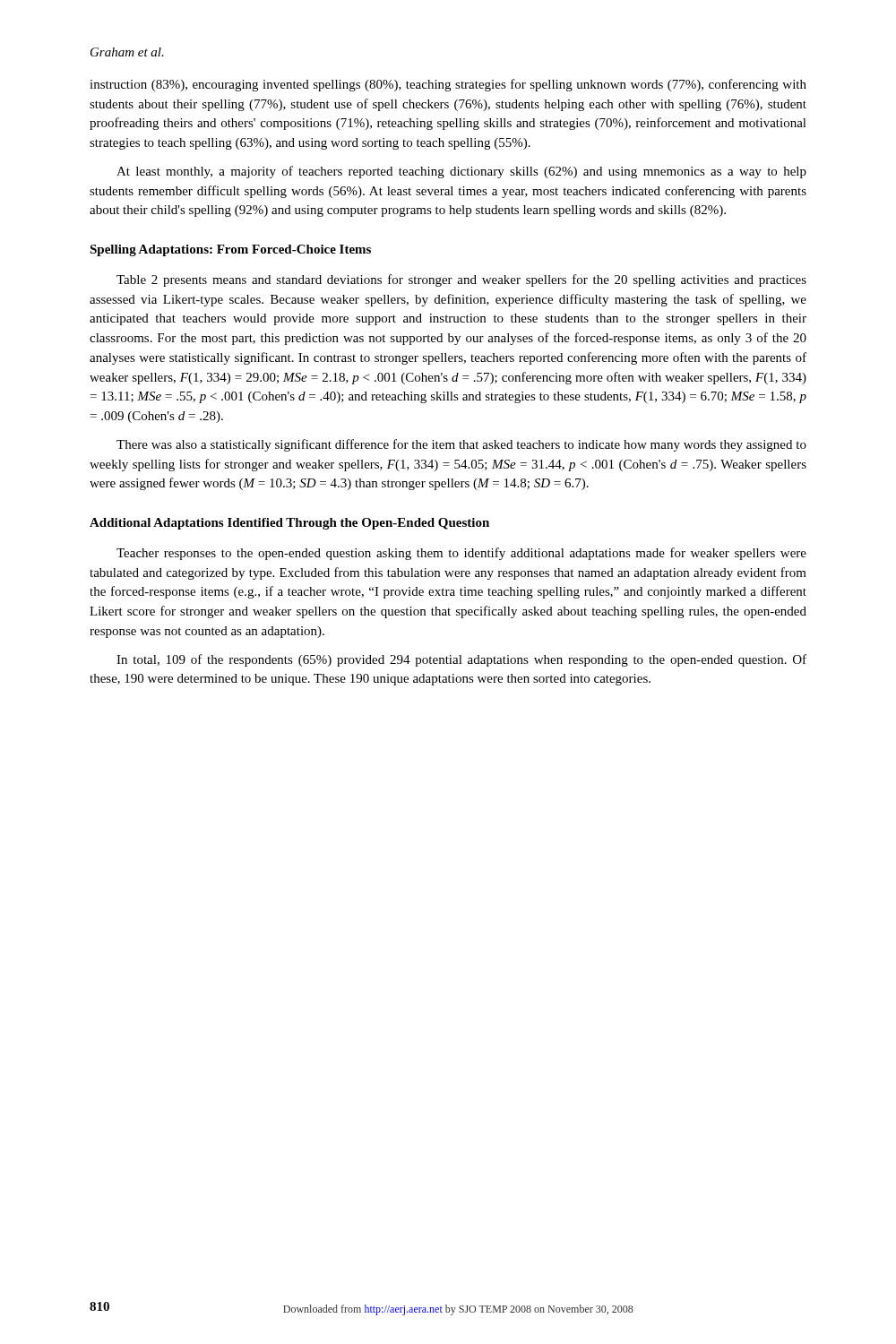896x1344 pixels.
Task: Navigate to the passage starting "At least monthly, a majority"
Action: [x=448, y=190]
